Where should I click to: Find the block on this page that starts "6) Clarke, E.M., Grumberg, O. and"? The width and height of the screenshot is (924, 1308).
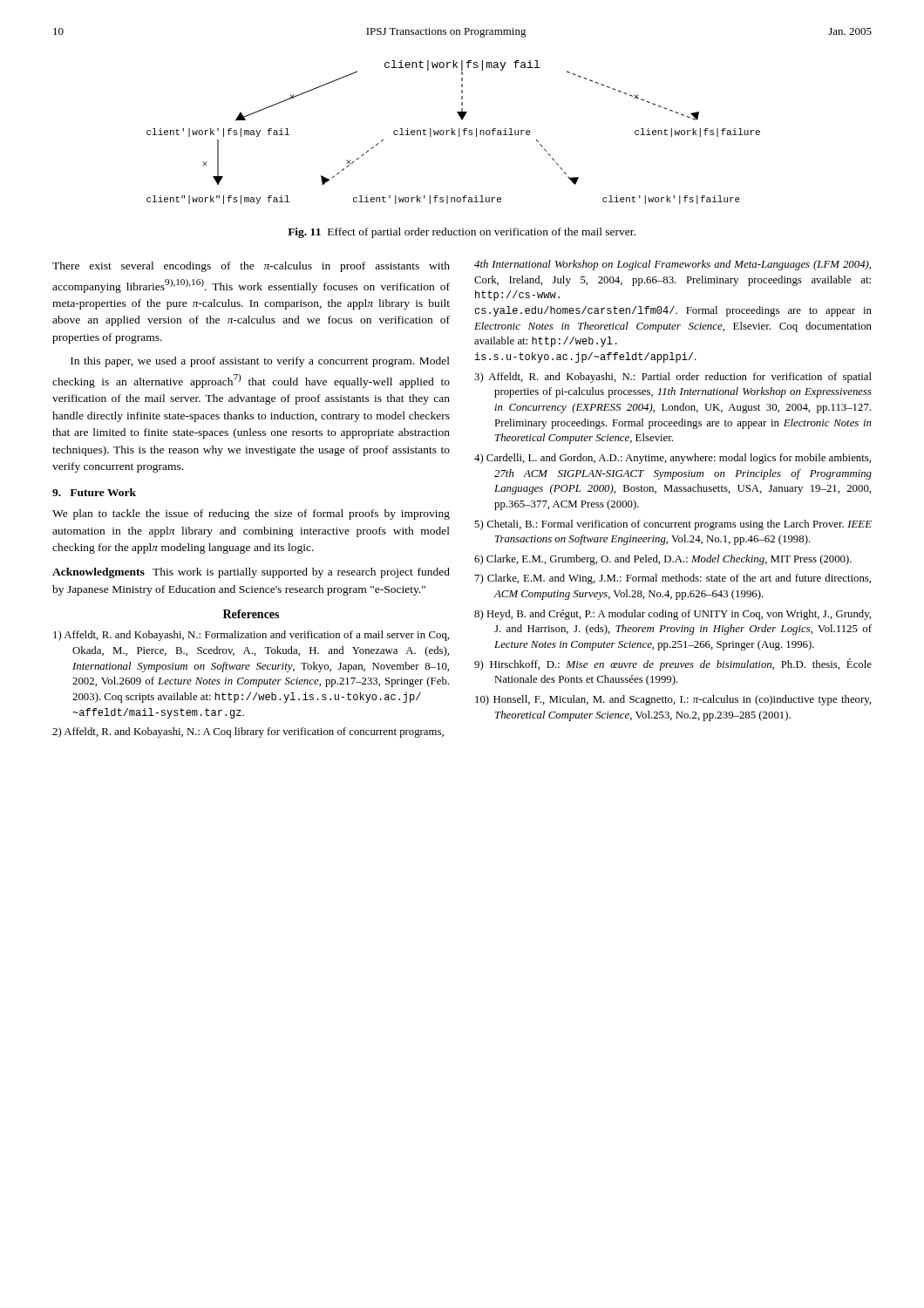(663, 559)
